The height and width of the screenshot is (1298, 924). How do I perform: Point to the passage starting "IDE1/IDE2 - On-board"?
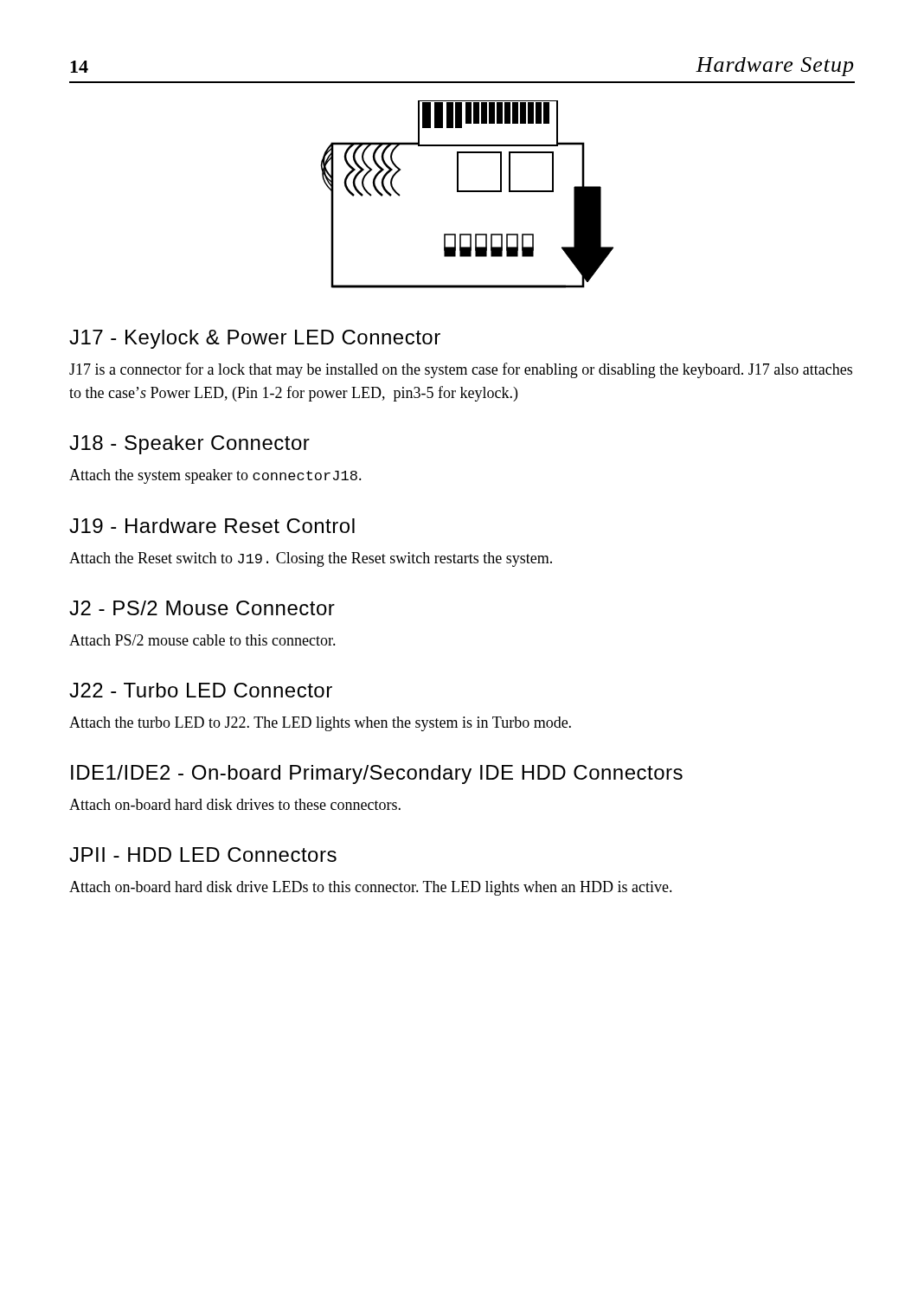376,772
